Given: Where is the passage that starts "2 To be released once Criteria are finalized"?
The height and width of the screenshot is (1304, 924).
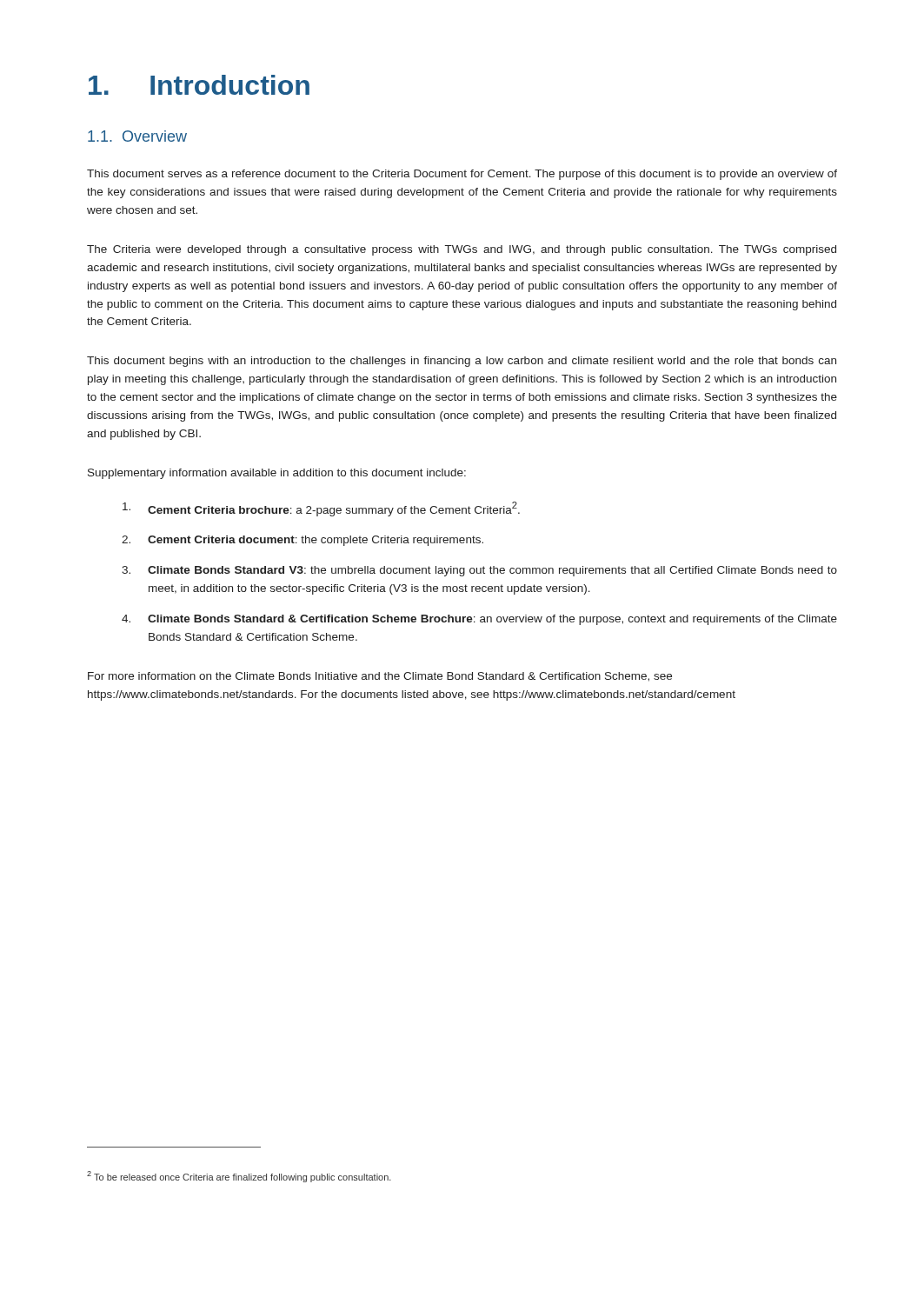Looking at the screenshot, I should 239,1176.
